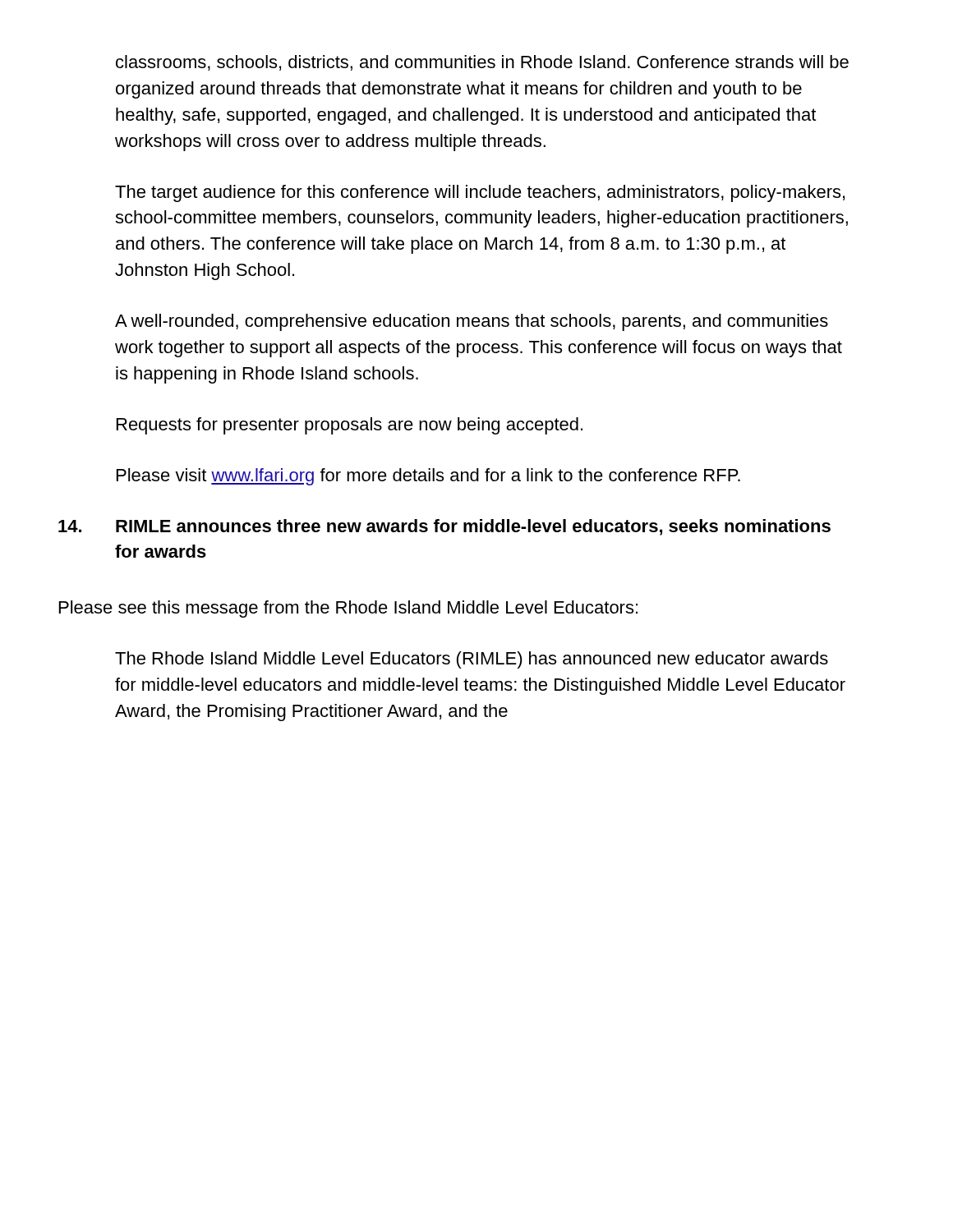The height and width of the screenshot is (1232, 953).
Task: Locate the text block that says "Please see this message from the"
Action: click(348, 608)
